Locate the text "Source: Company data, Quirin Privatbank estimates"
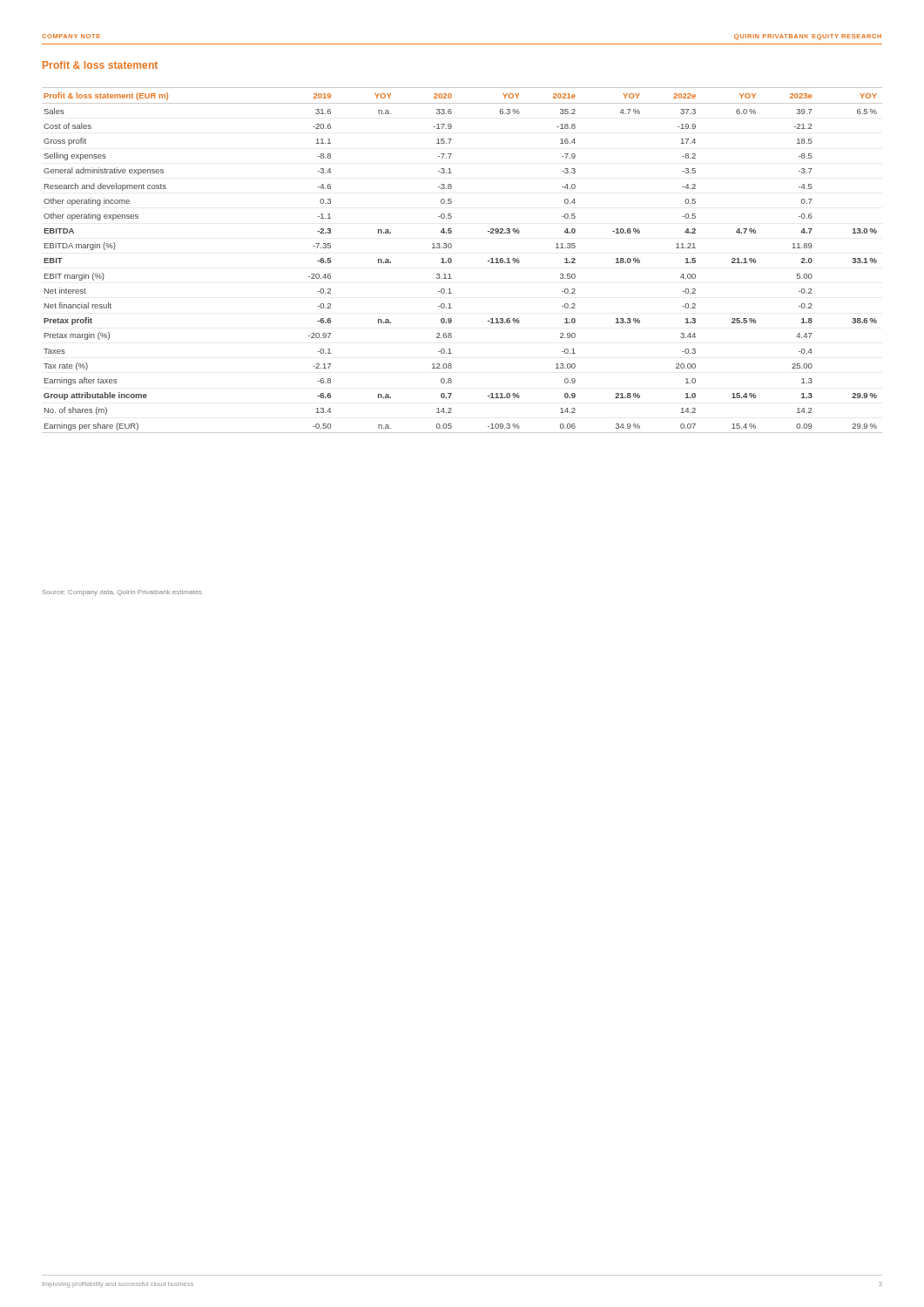Screen dimensions: 1307x924 tap(122, 592)
